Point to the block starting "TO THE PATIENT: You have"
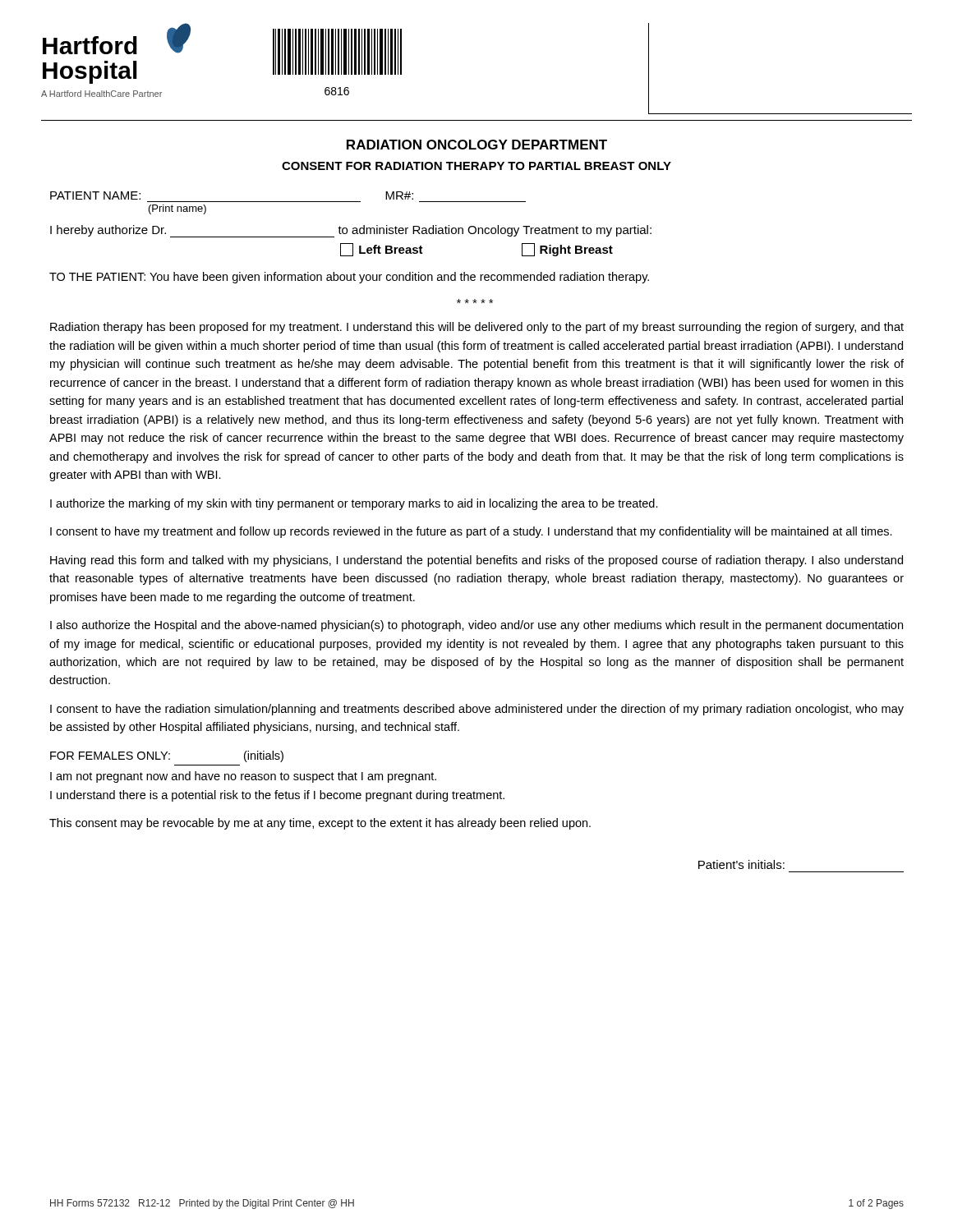This screenshot has width=953, height=1232. point(350,277)
